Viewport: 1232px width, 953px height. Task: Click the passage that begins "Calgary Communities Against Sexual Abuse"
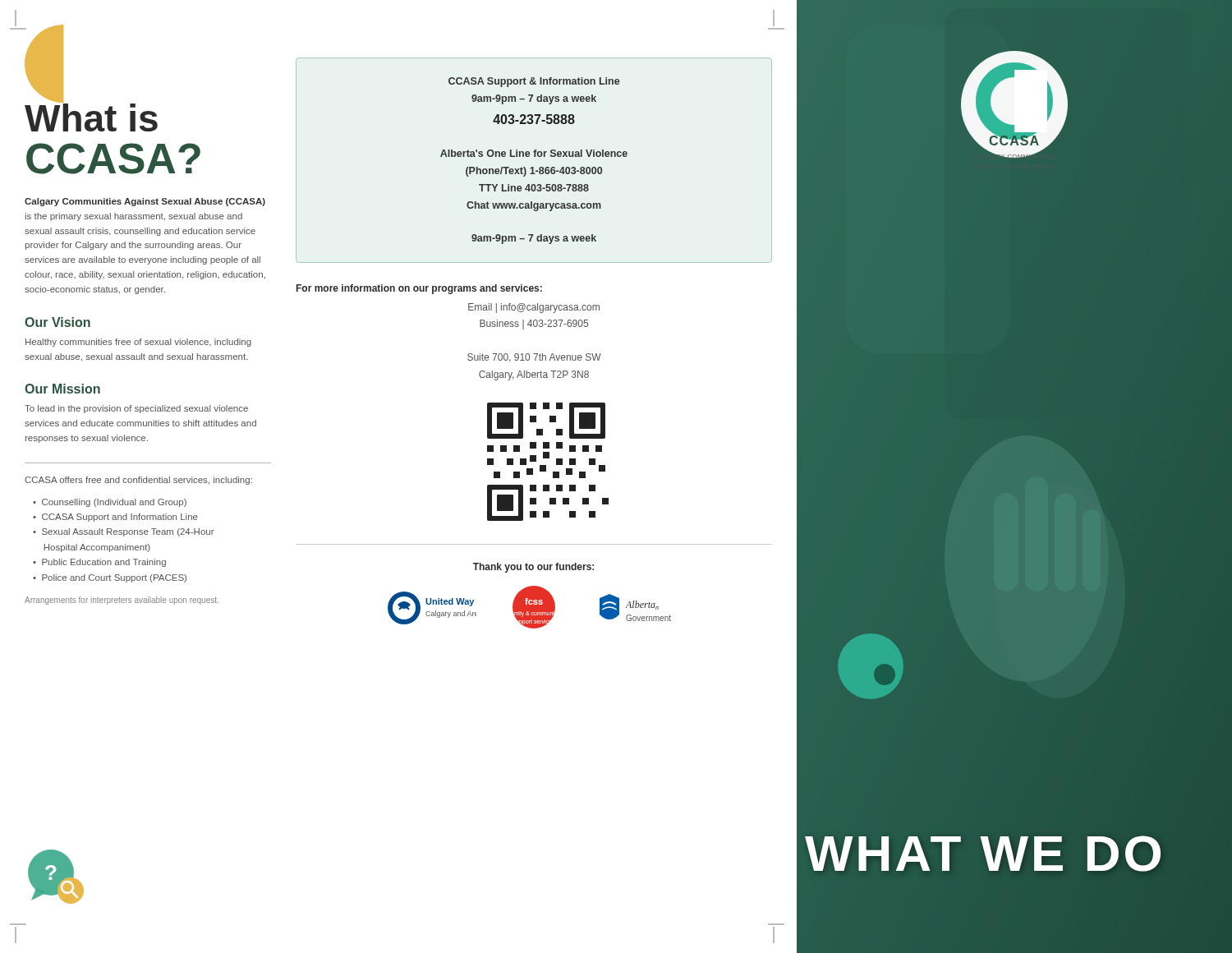point(145,245)
